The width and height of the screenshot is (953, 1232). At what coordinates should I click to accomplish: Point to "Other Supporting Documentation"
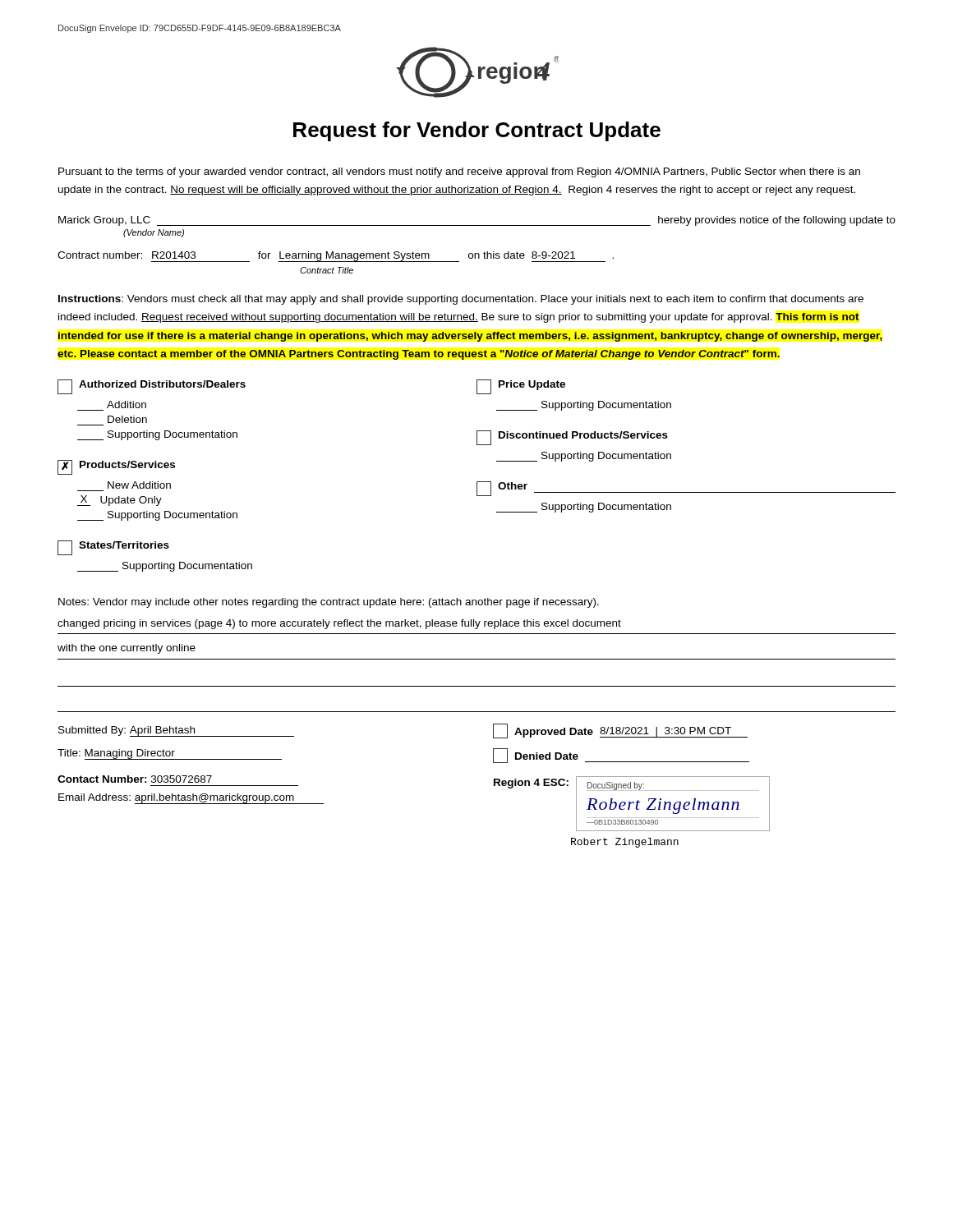click(686, 496)
